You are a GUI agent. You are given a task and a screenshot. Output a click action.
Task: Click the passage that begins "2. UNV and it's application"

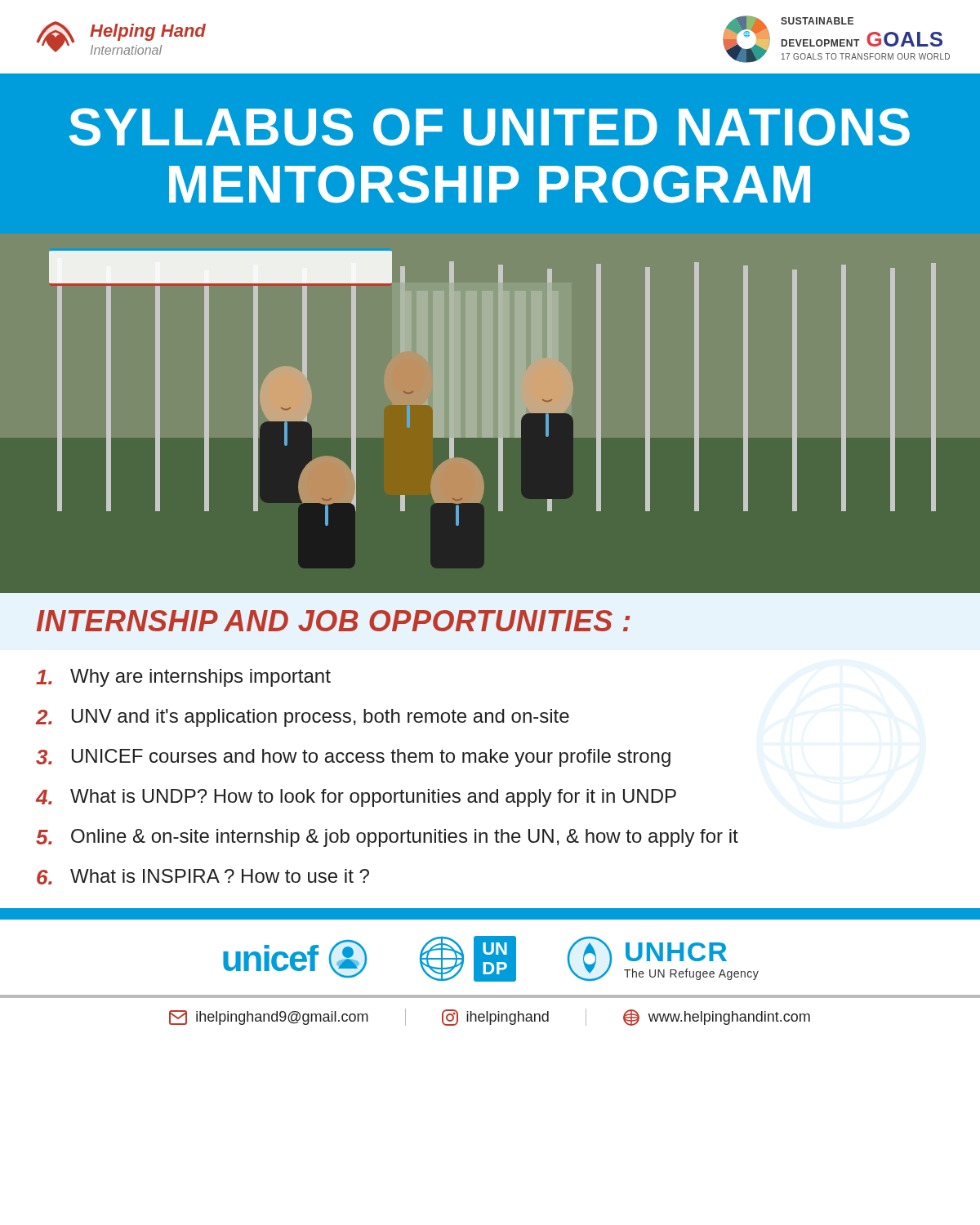(x=303, y=717)
